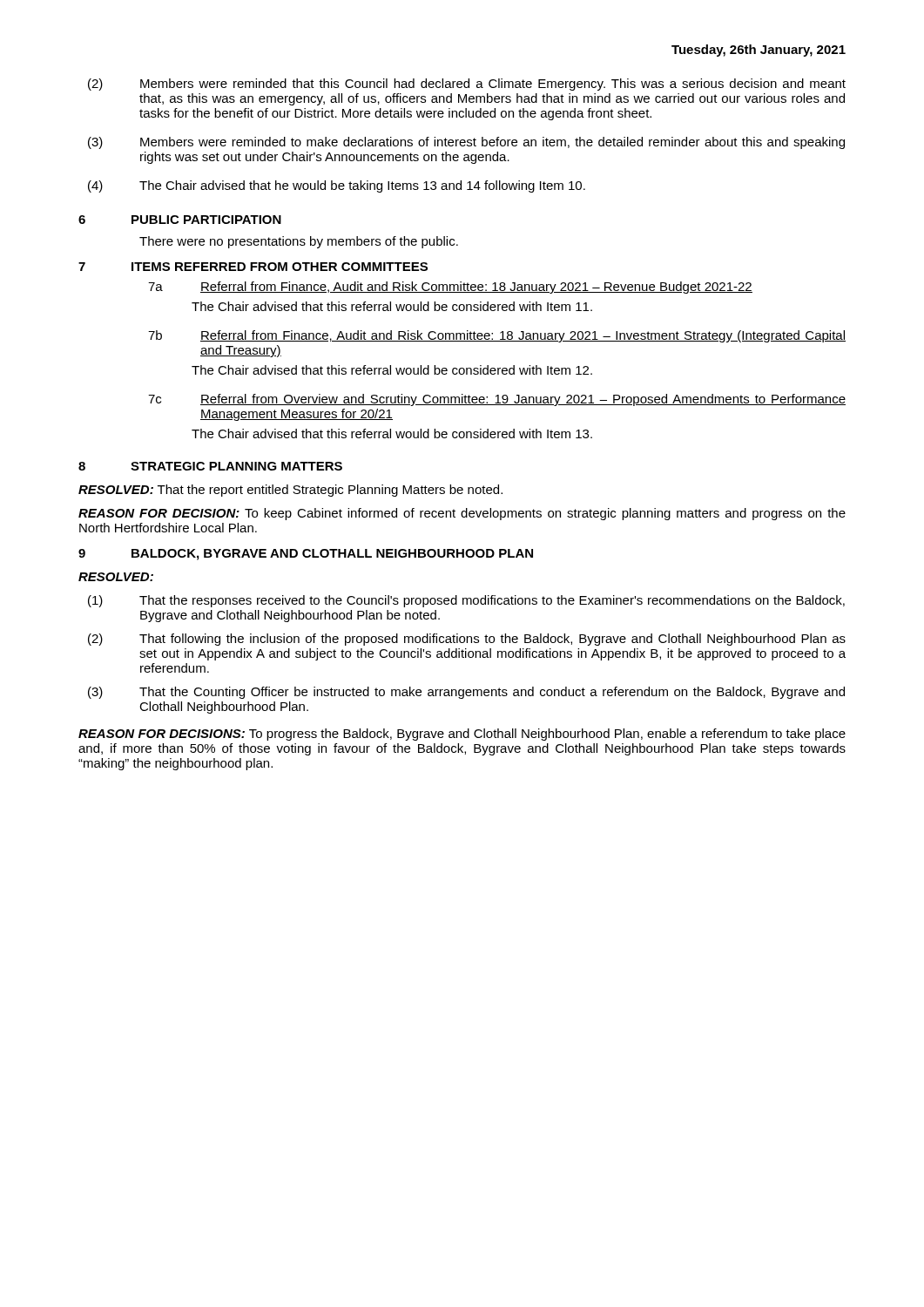Find the list item with the text "(1) That the responses"
924x1307 pixels.
[462, 607]
